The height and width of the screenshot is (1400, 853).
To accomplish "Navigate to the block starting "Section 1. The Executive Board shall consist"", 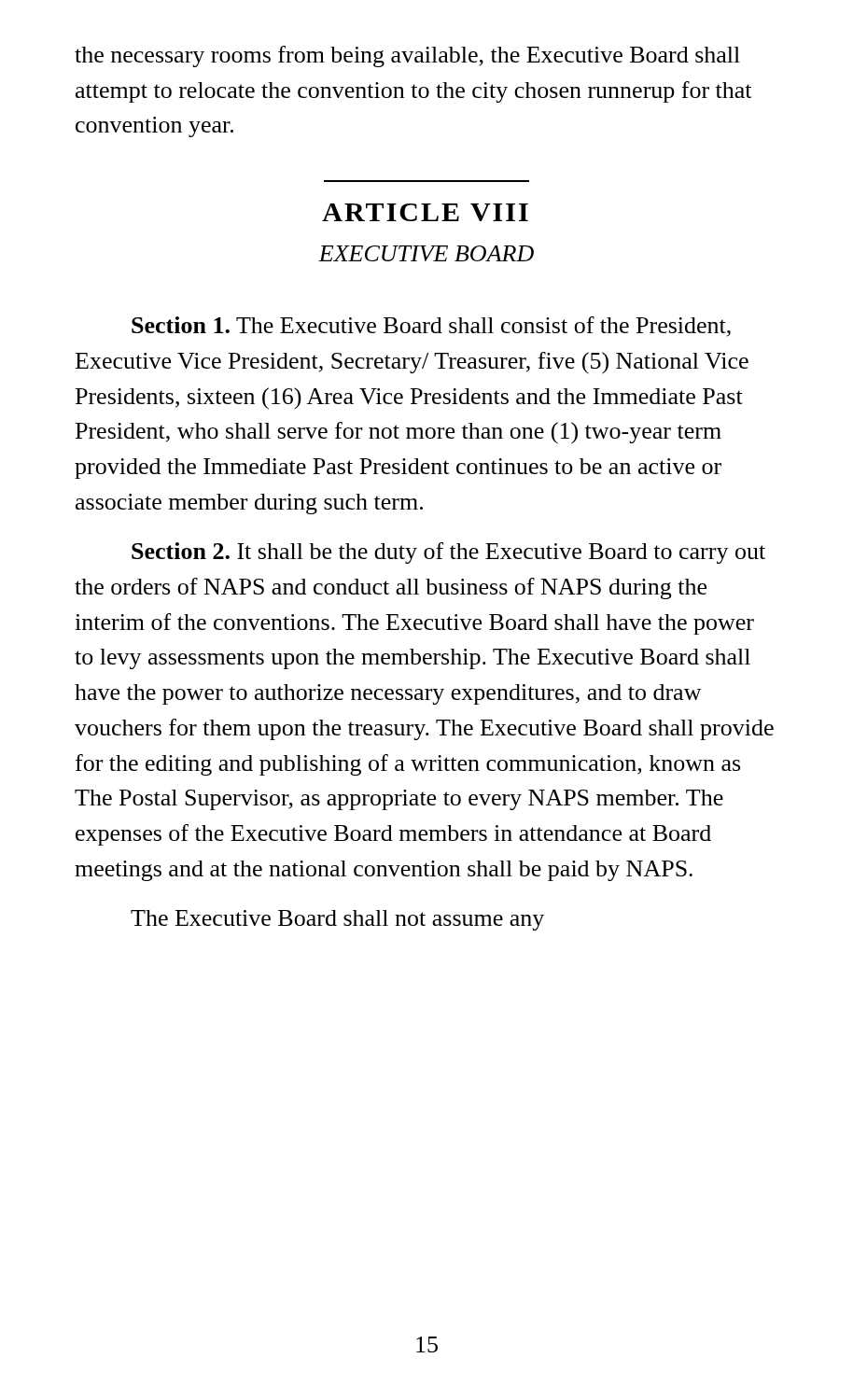I will coord(426,622).
